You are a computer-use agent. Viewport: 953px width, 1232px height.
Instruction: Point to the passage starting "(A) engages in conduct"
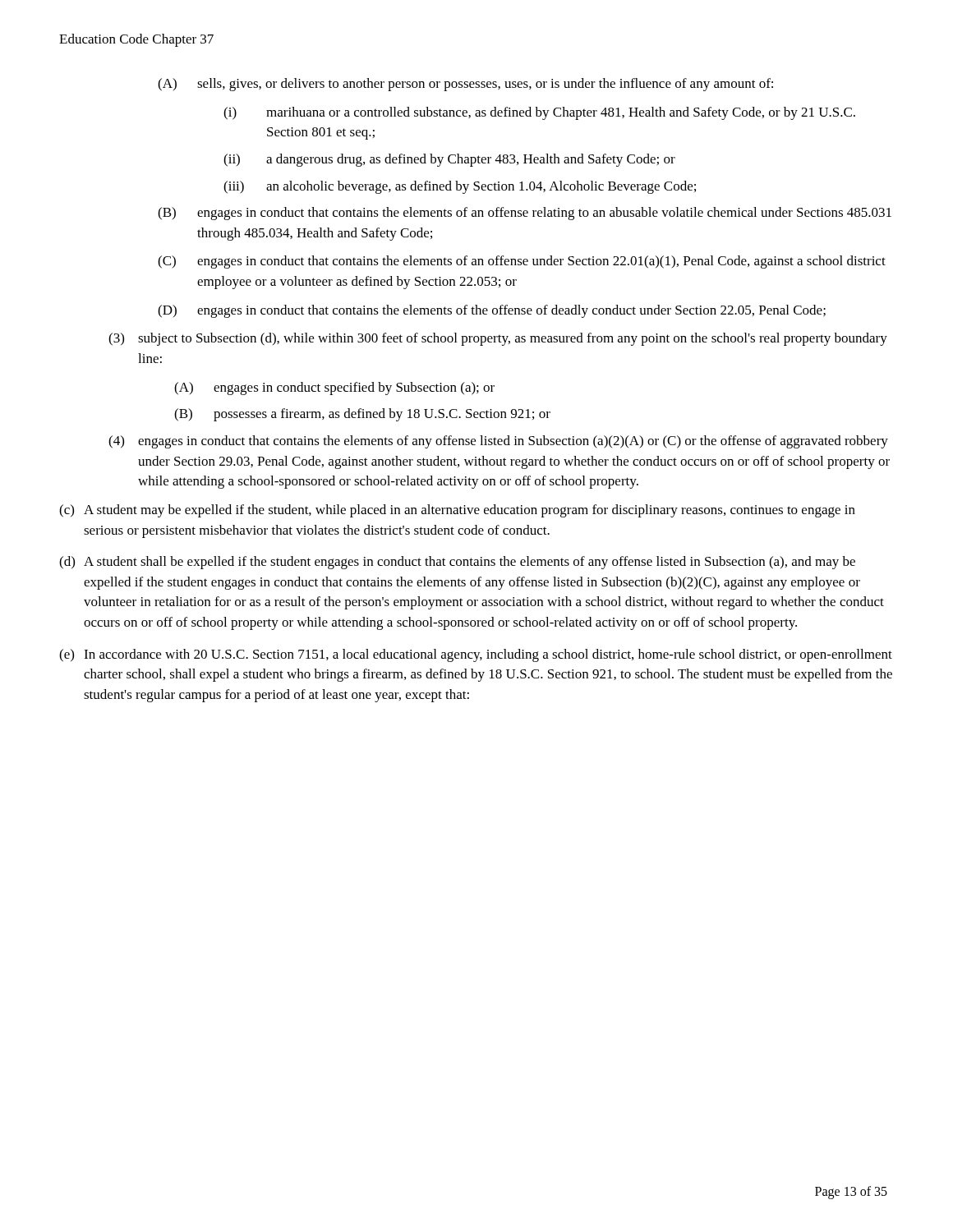pyautogui.click(x=334, y=388)
